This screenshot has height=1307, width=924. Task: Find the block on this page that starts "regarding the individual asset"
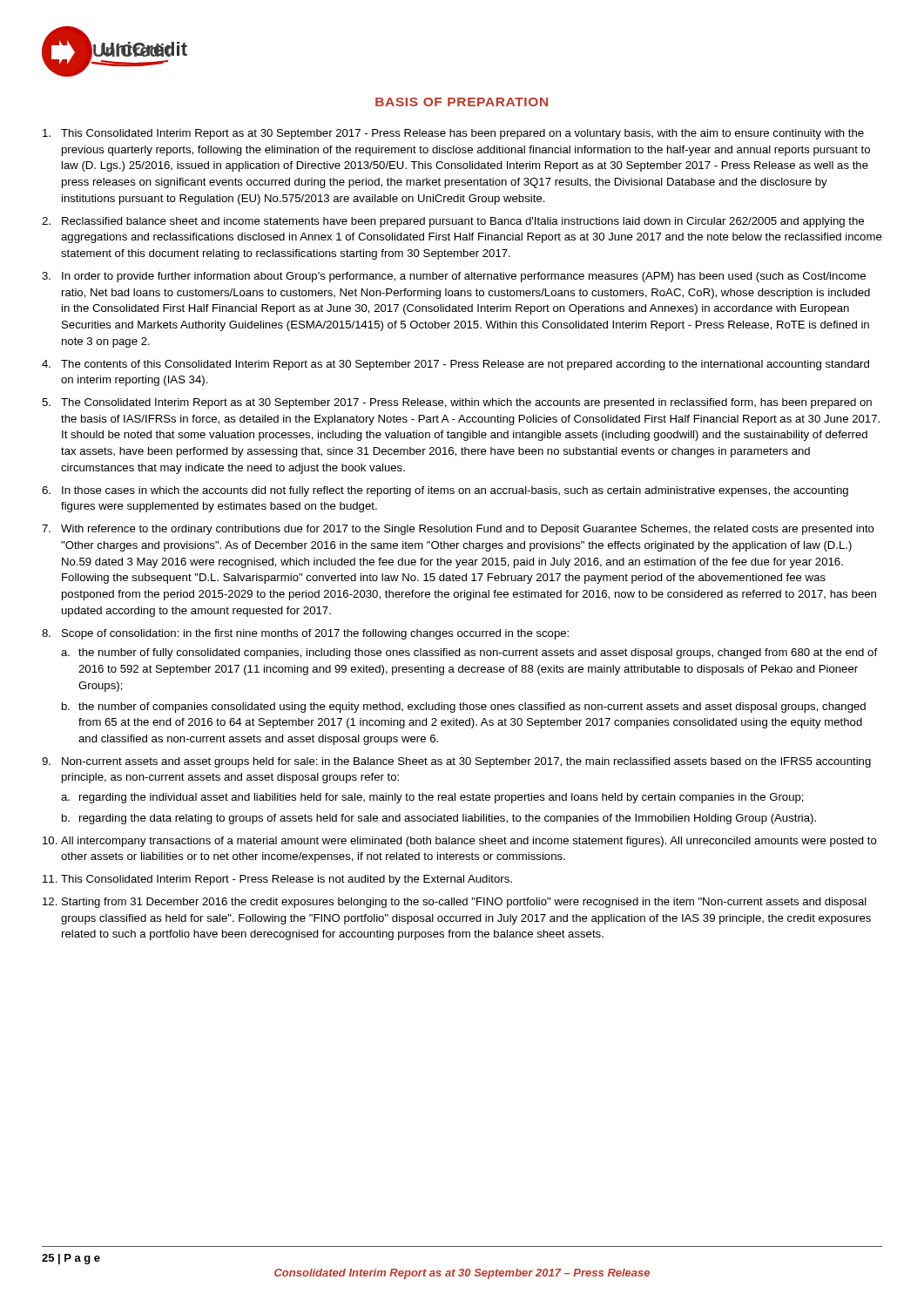click(441, 797)
